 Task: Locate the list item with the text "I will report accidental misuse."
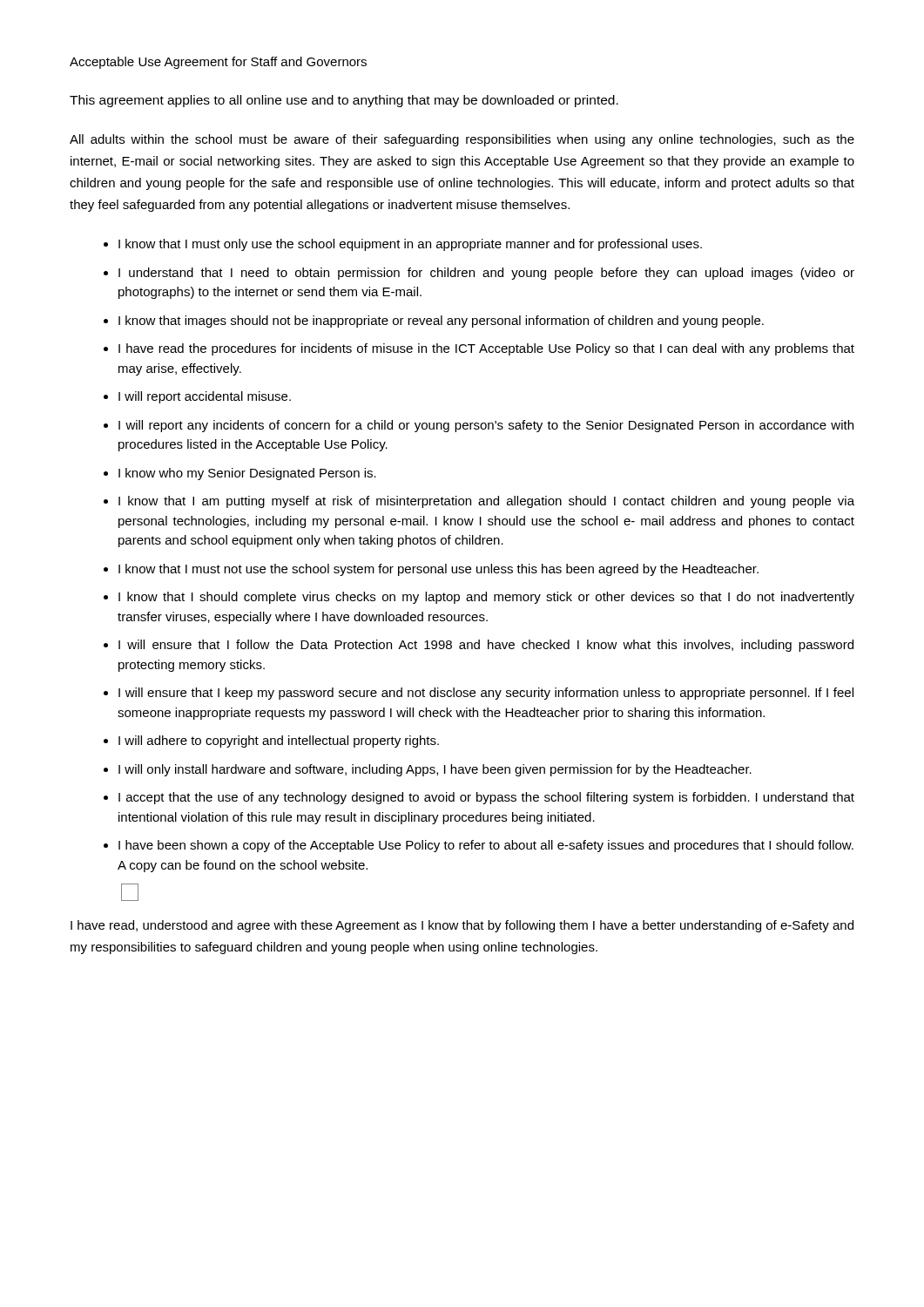(x=205, y=396)
